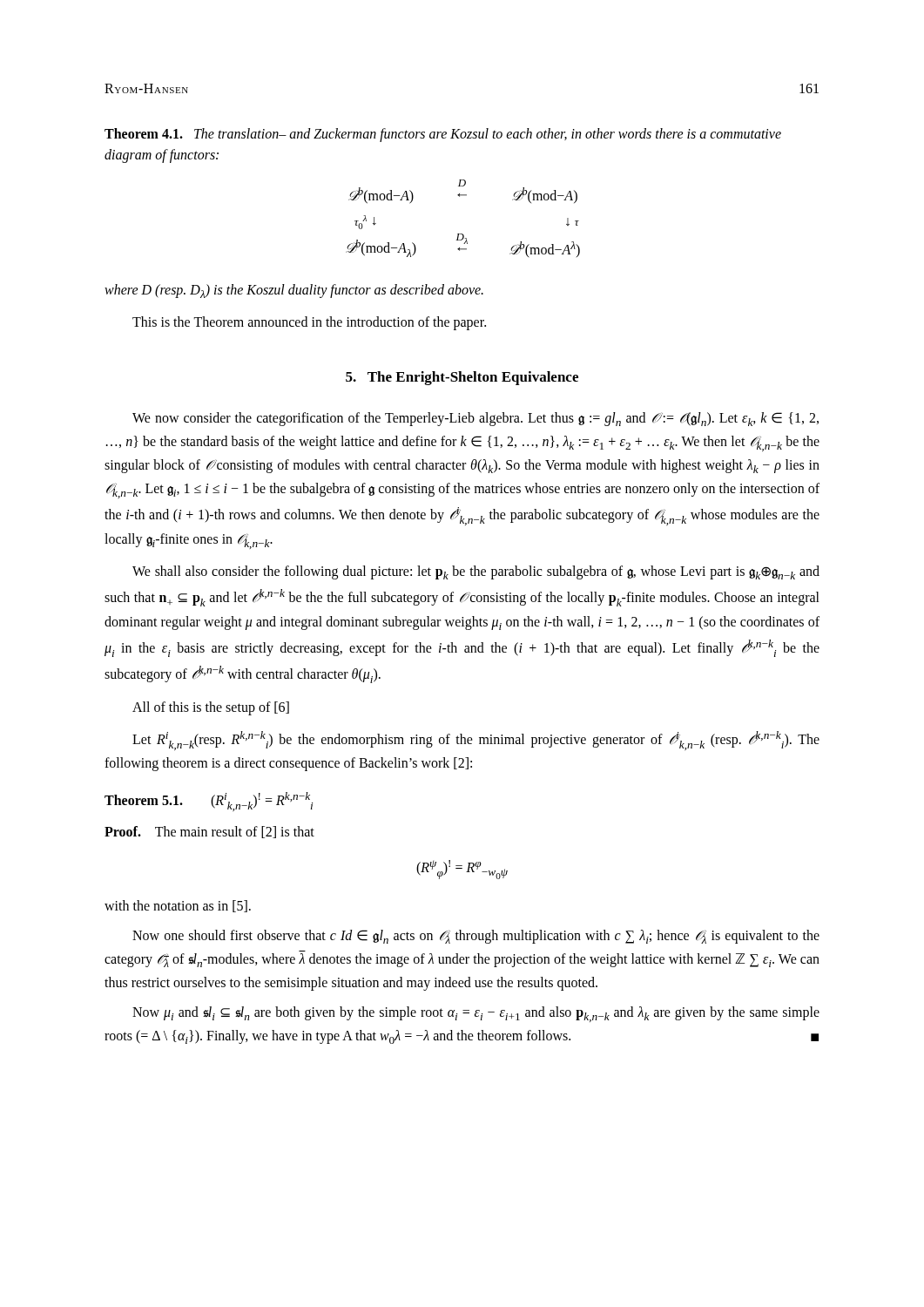This screenshot has width=924, height=1307.
Task: Find the region starting "(Rψφ)! = Rφ−w0ψ"
Action: tap(462, 869)
